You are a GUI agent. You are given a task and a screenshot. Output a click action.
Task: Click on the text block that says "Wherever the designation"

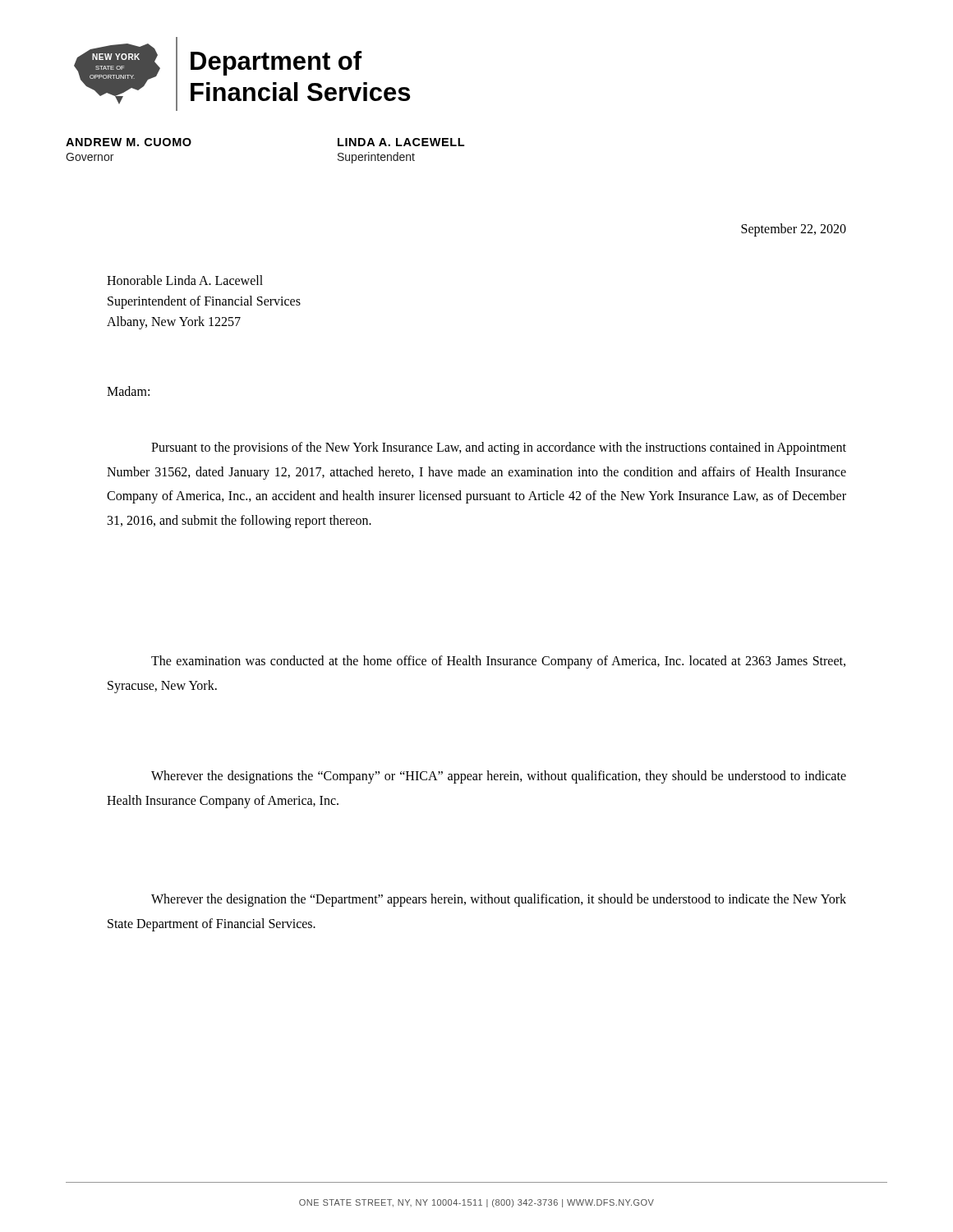pos(476,911)
